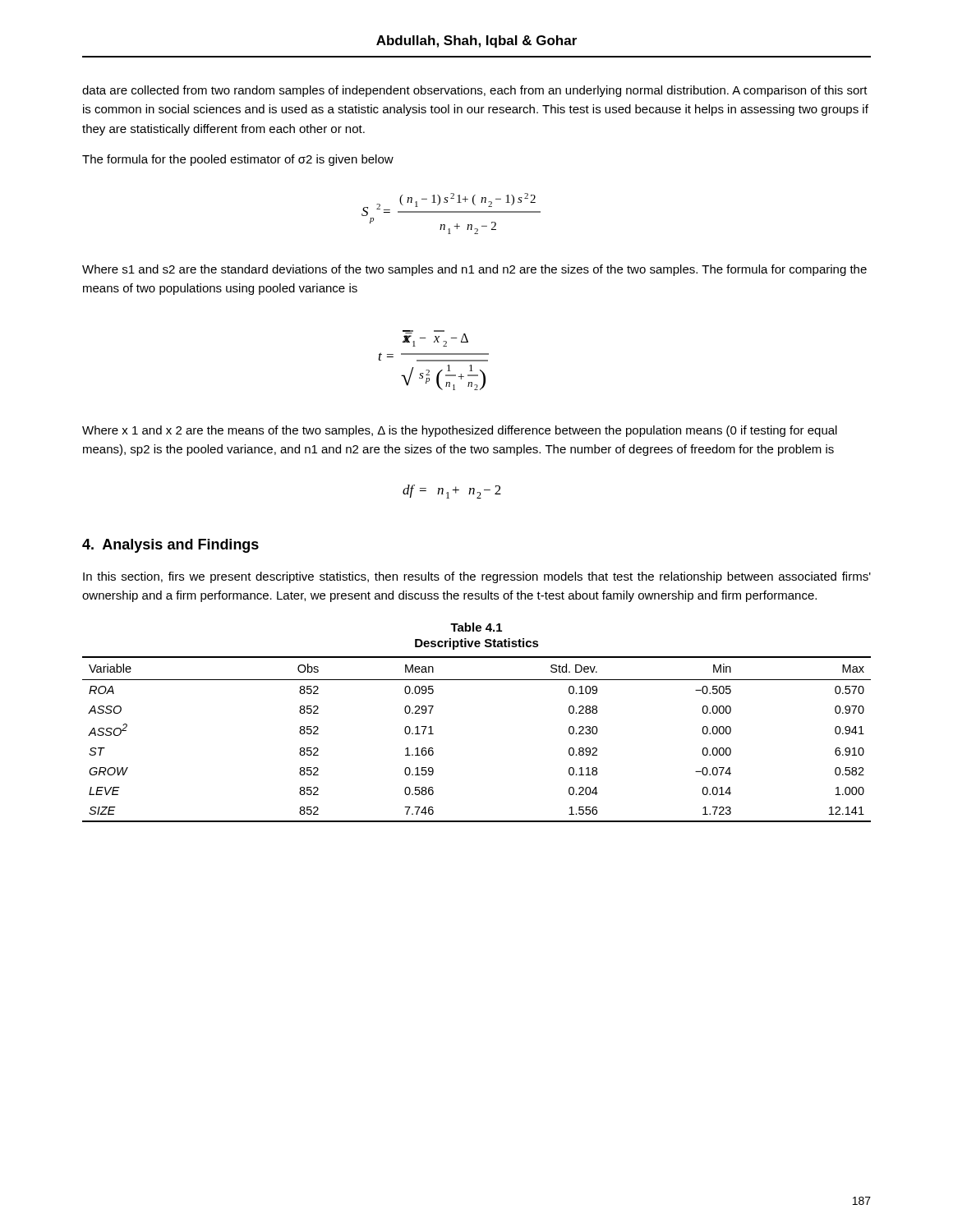Image resolution: width=953 pixels, height=1232 pixels.
Task: Find the formula on this page that starts "S p 2"
Action: pos(476,213)
